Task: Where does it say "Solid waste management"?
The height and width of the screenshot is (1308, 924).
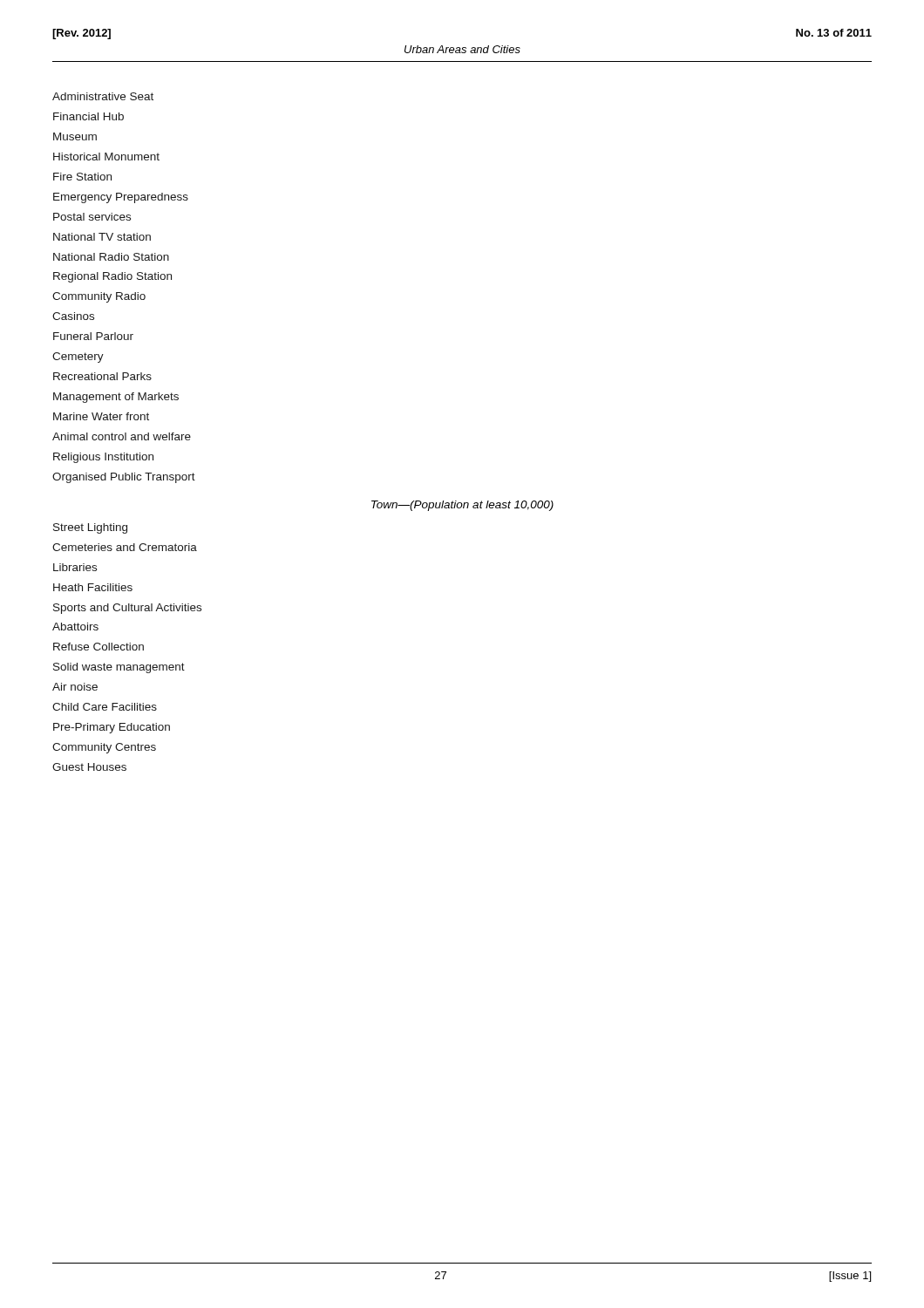Action: 118,667
